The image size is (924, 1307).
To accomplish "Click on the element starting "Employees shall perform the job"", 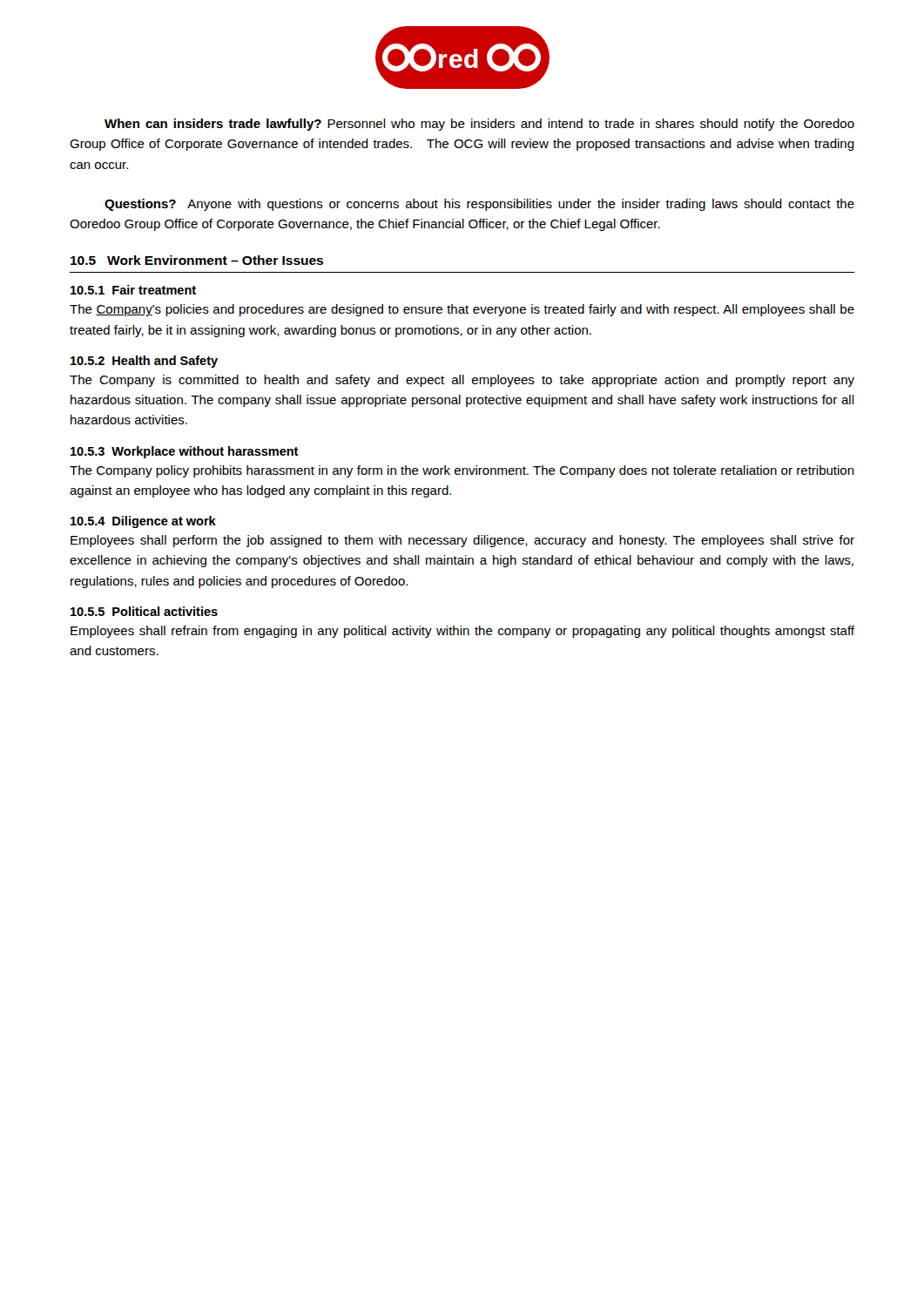I will point(462,560).
